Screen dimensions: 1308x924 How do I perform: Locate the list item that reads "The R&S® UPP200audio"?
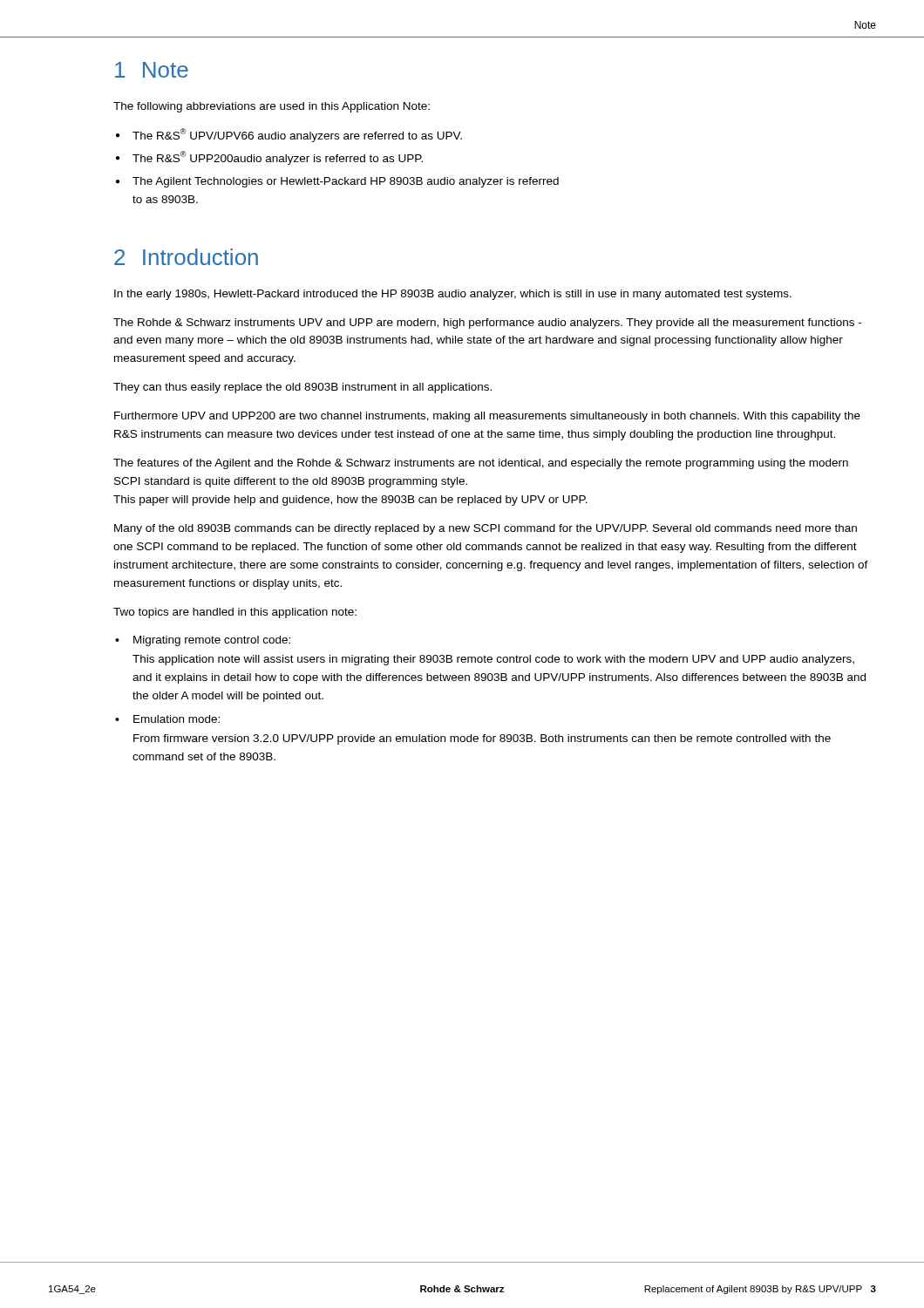pos(278,157)
